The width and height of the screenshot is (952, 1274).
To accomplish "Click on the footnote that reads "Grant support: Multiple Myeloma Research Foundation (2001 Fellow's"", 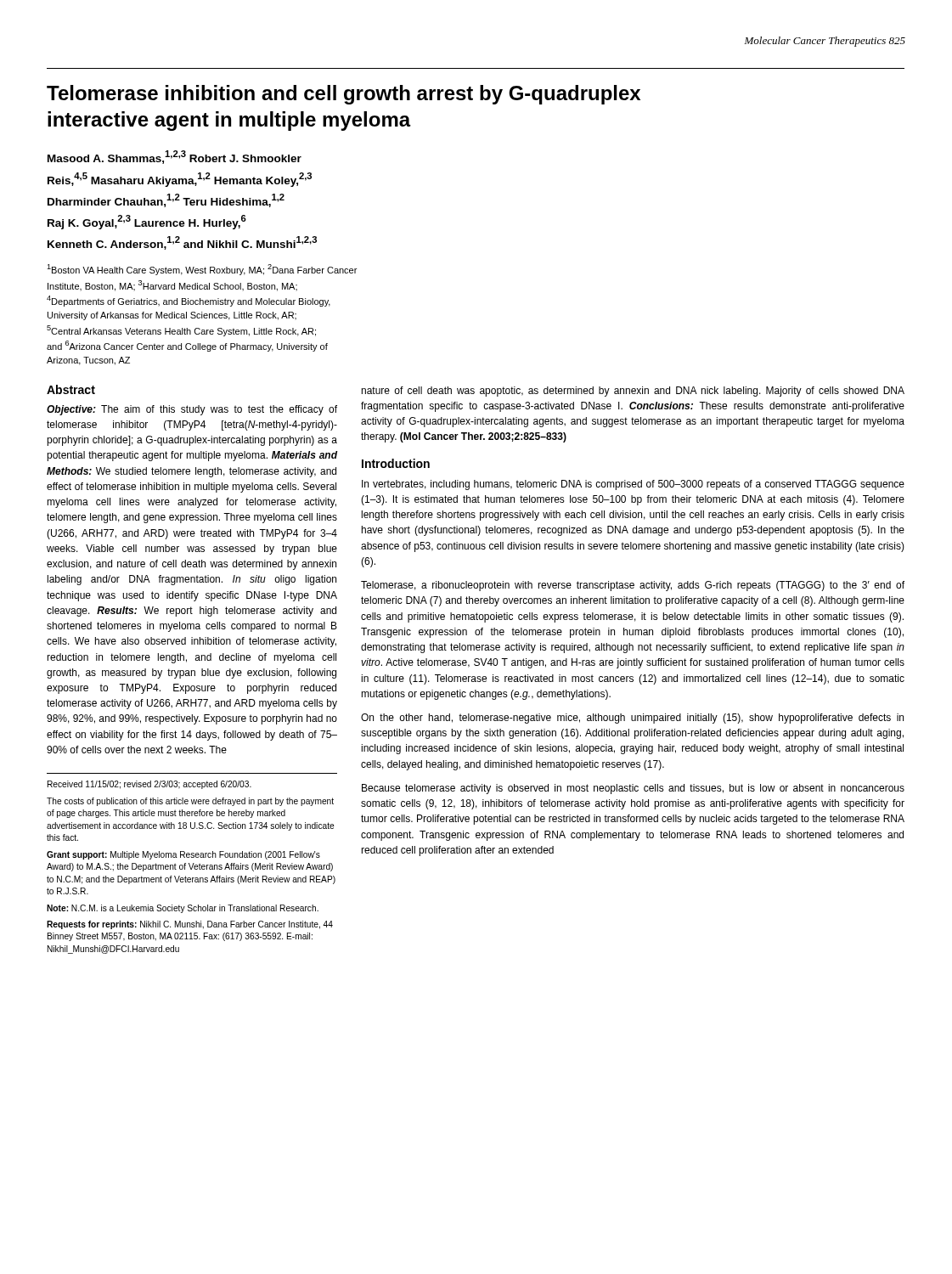I will [x=191, y=873].
